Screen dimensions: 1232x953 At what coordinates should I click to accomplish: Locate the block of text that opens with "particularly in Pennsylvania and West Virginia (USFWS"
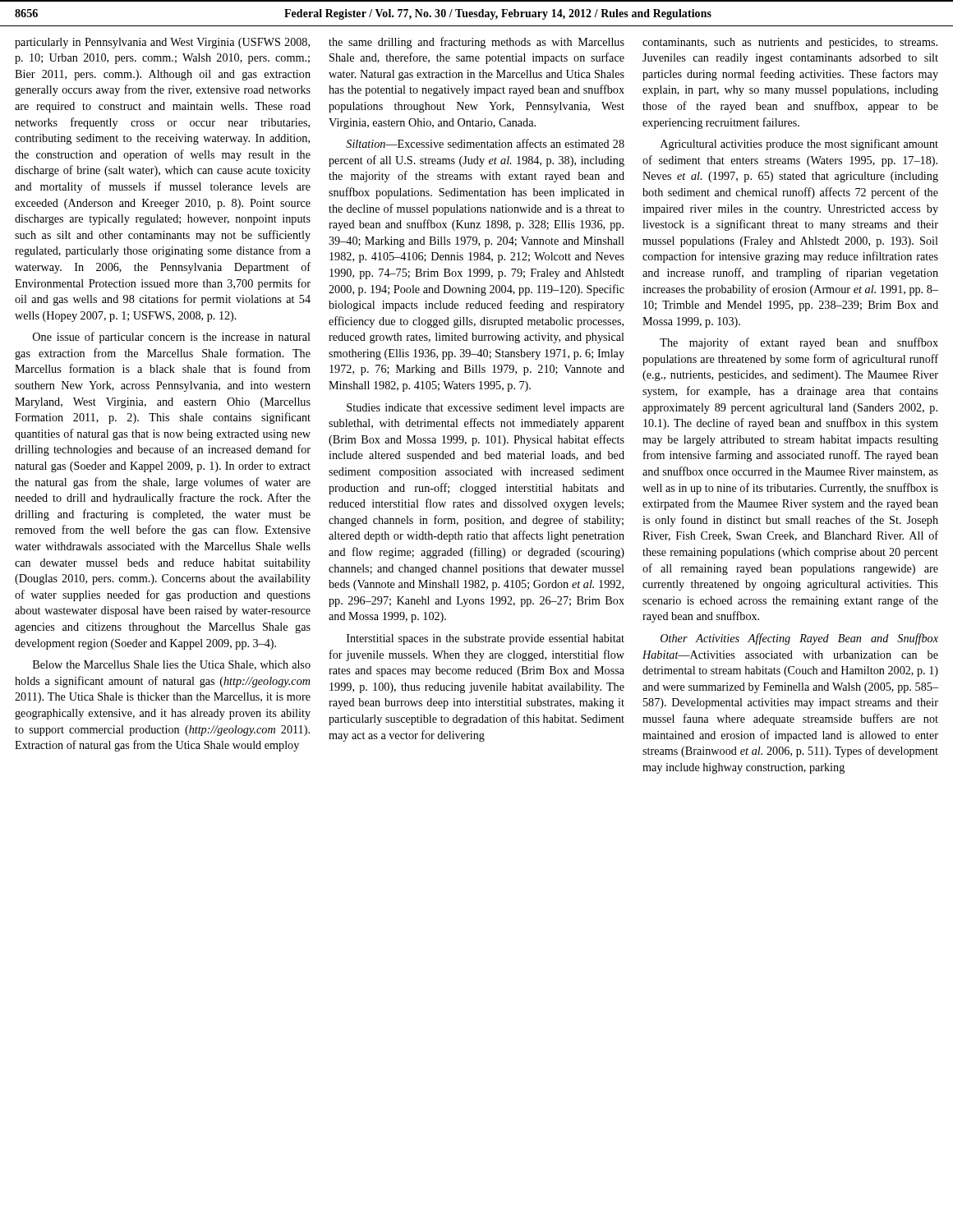click(163, 394)
